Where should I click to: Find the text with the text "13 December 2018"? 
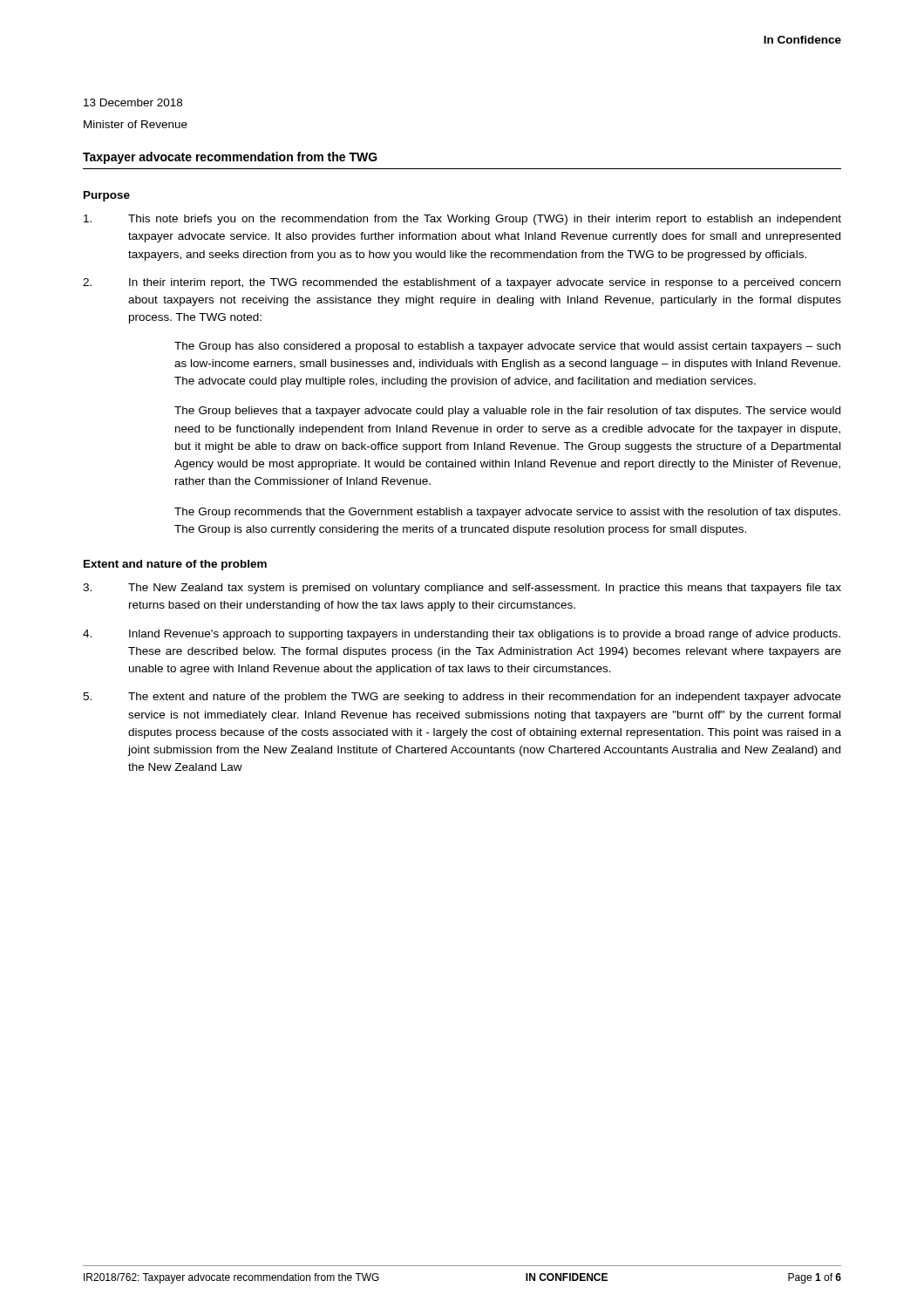pyautogui.click(x=133, y=102)
